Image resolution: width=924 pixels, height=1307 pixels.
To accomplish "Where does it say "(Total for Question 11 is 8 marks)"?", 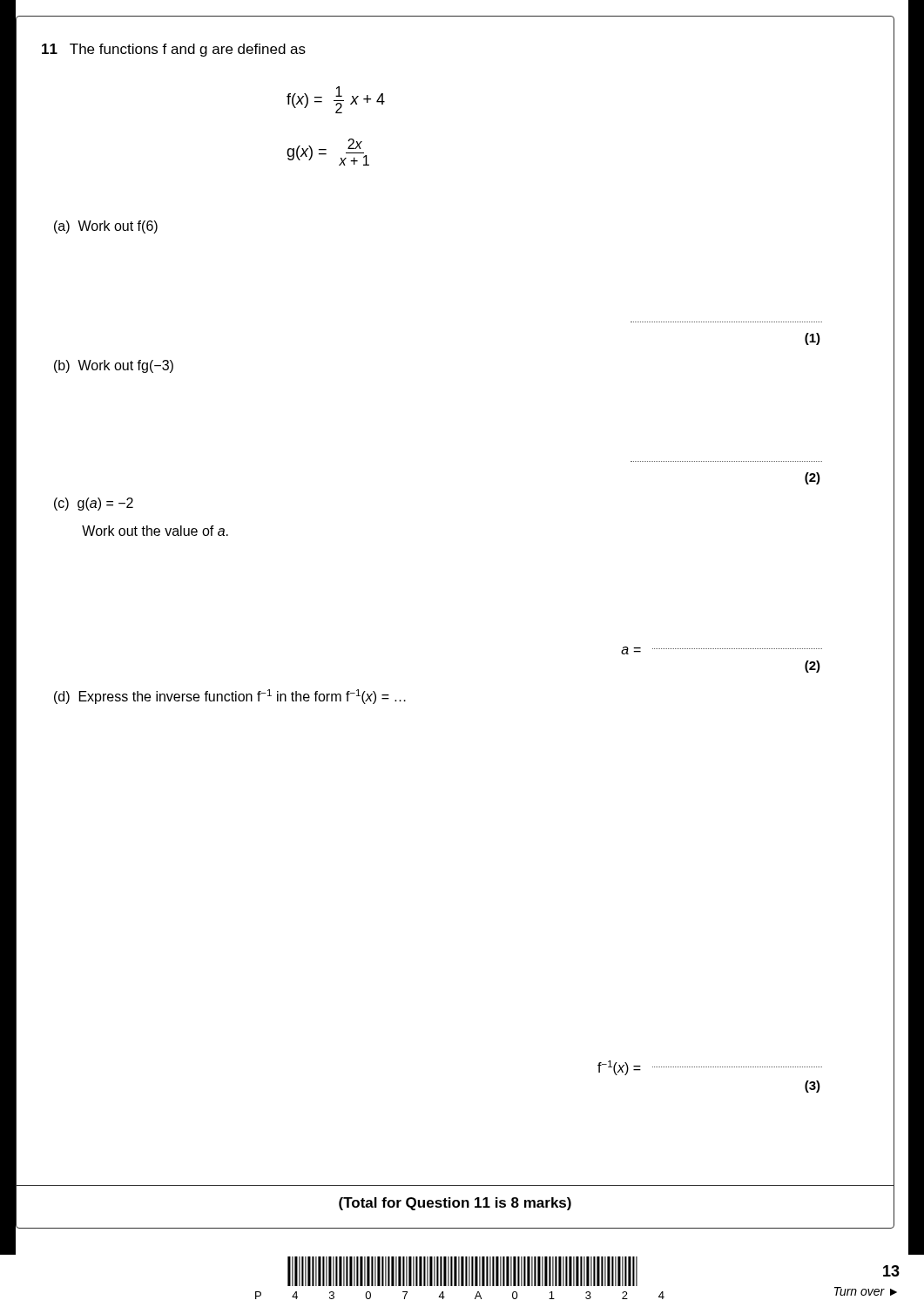I will point(455,1203).
